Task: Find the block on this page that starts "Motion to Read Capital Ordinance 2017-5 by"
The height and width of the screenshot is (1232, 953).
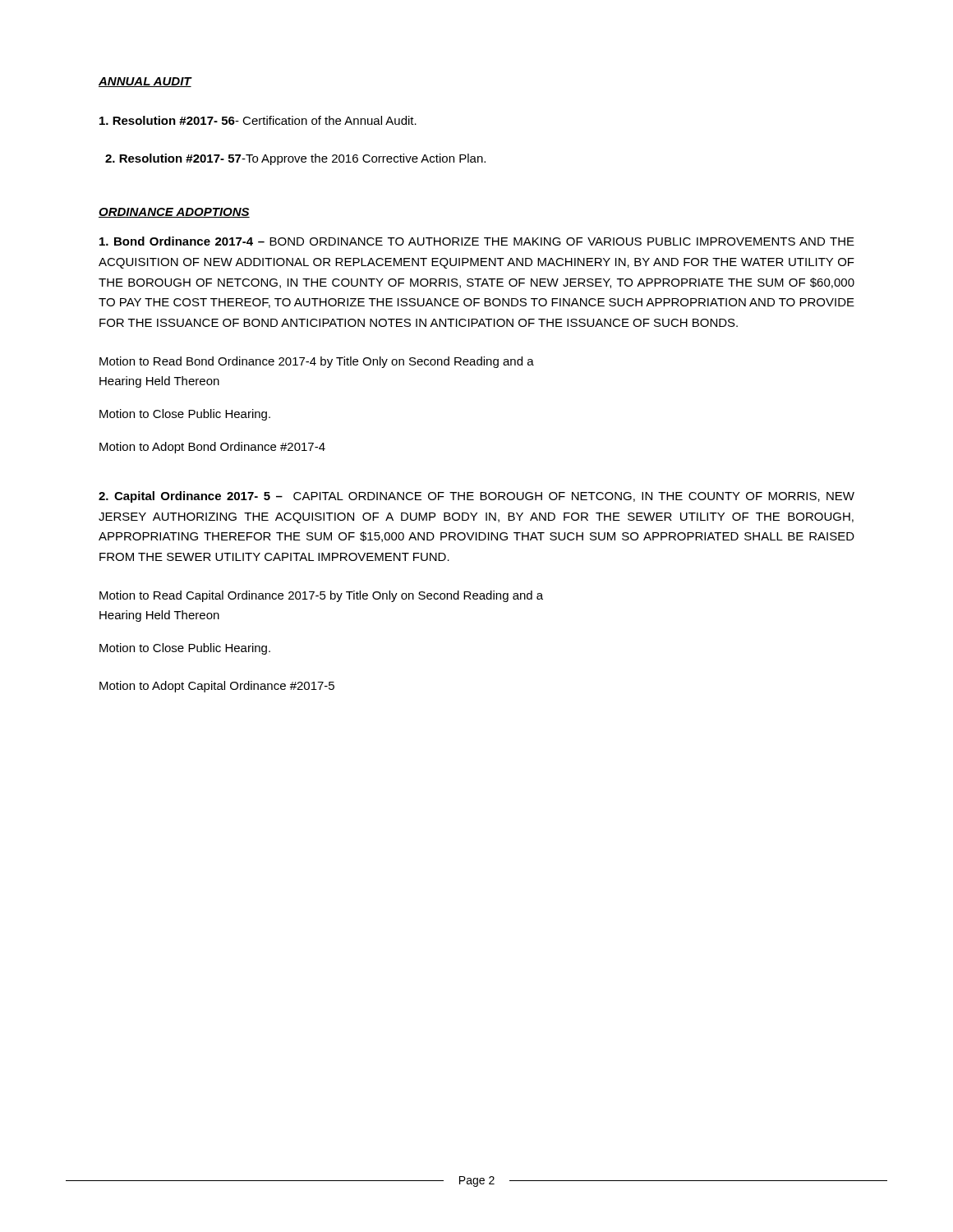Action: pos(321,605)
